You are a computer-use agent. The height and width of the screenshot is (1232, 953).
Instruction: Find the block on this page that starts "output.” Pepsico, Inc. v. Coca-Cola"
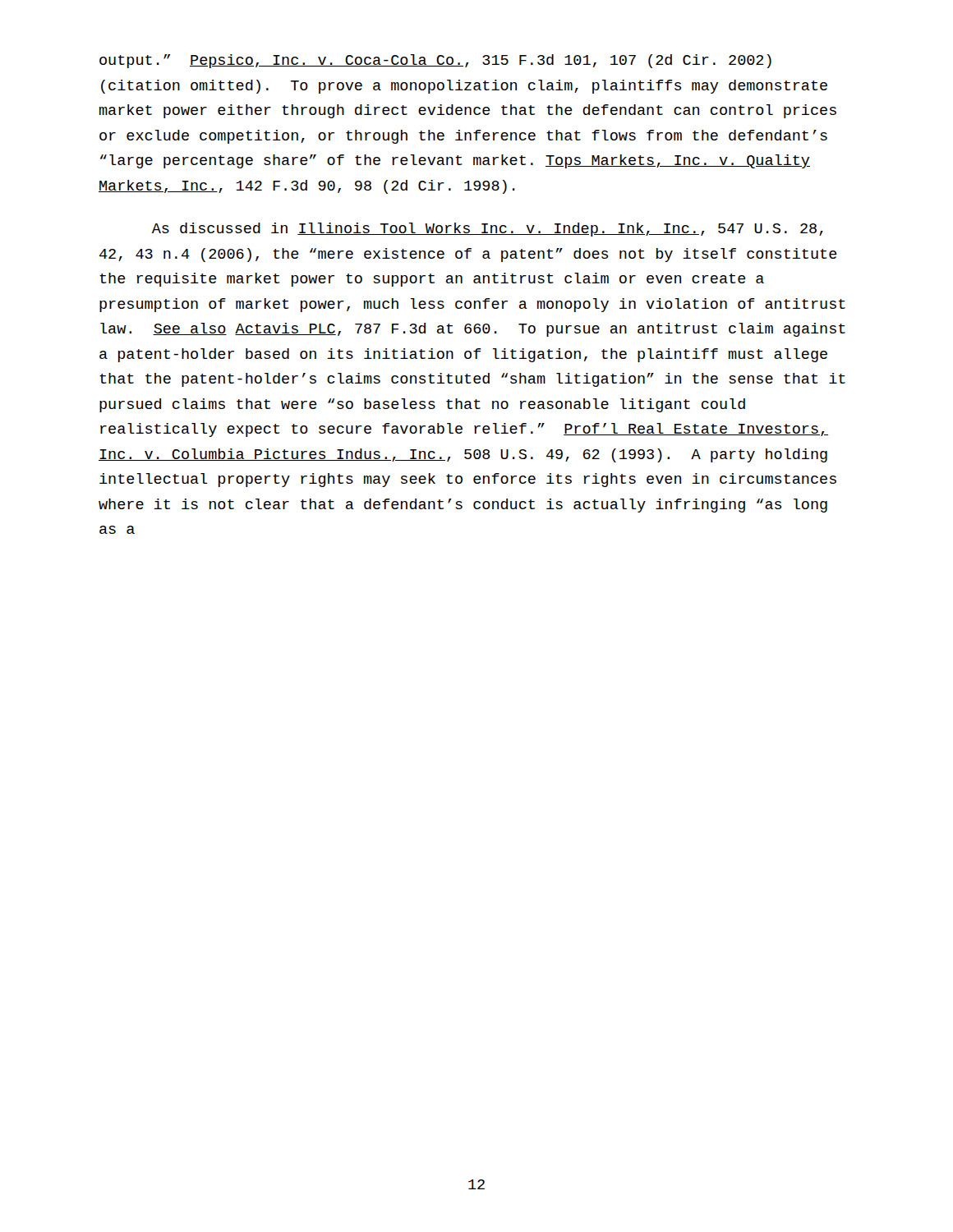(468, 124)
